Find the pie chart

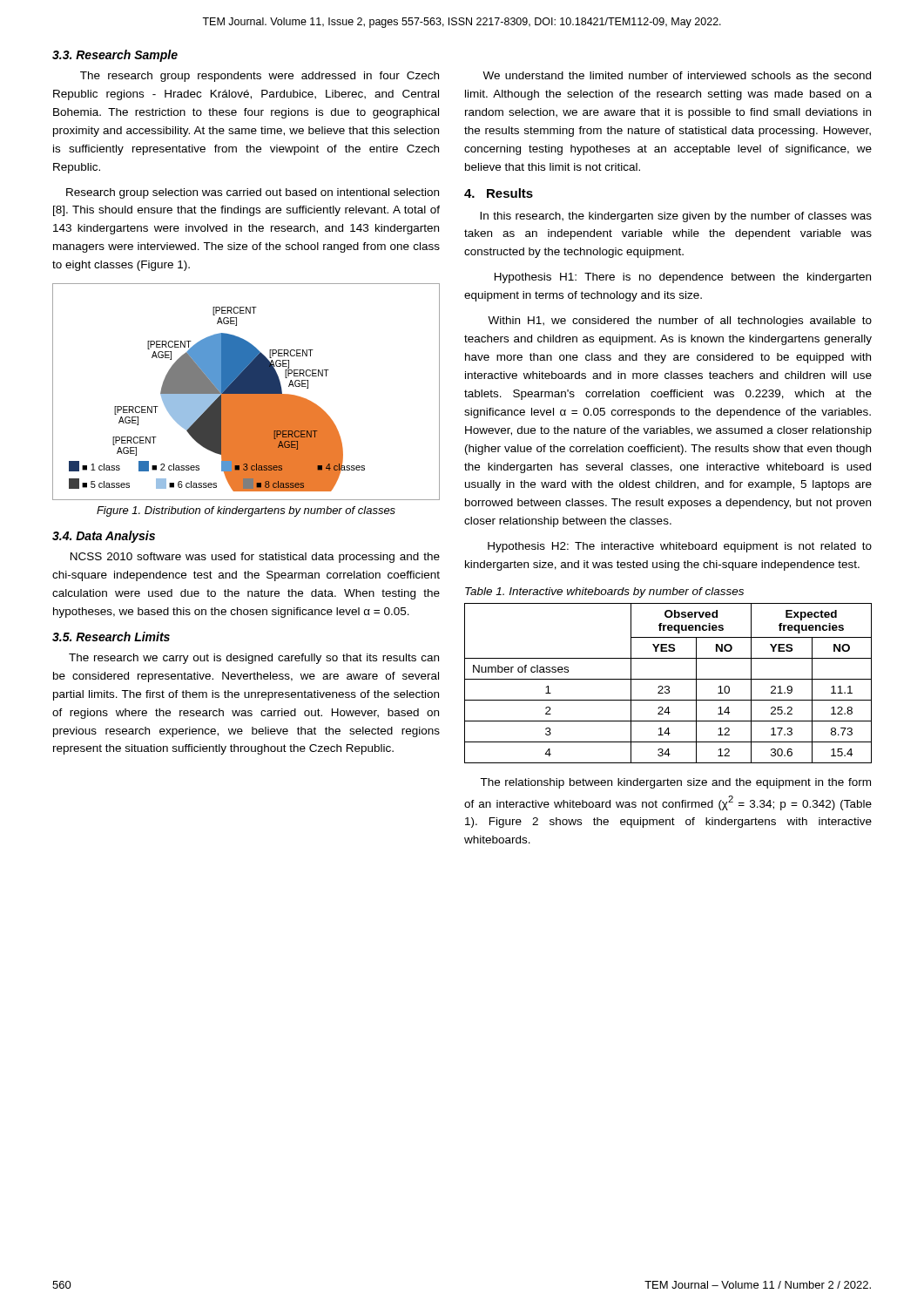tap(246, 392)
